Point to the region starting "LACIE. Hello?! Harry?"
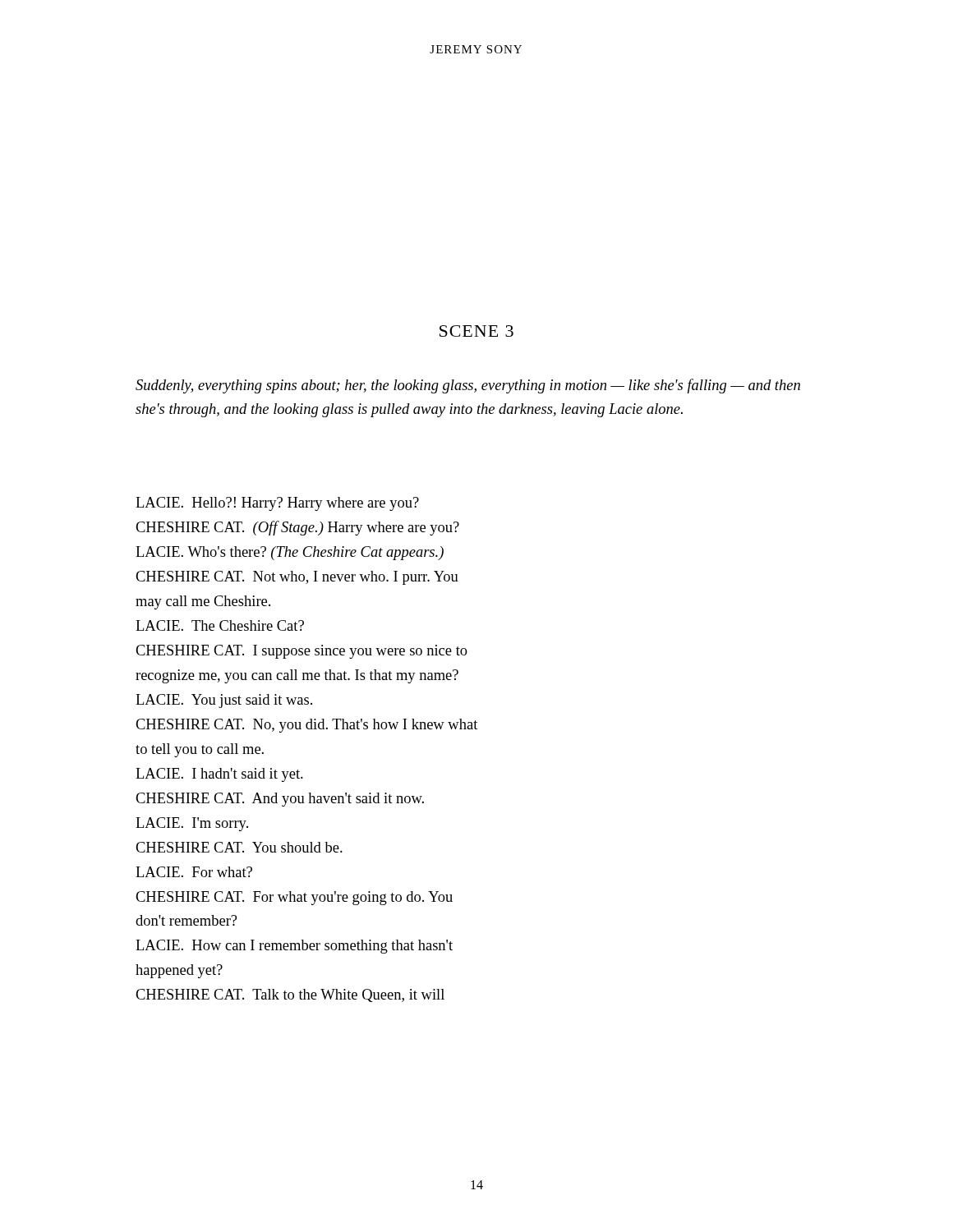Image resolution: width=953 pixels, height=1232 pixels. [x=277, y=504]
